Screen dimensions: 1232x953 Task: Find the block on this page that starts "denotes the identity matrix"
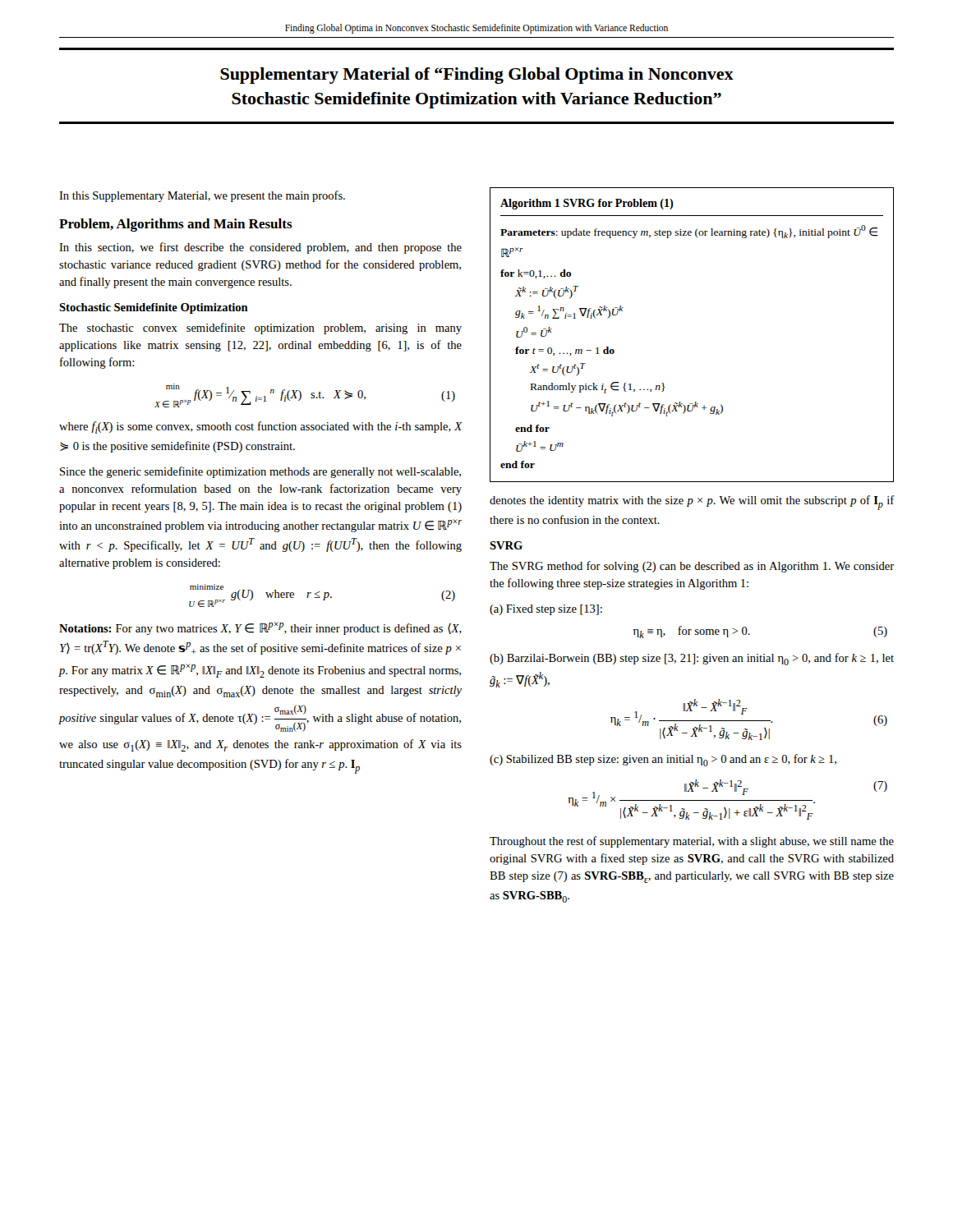click(692, 510)
